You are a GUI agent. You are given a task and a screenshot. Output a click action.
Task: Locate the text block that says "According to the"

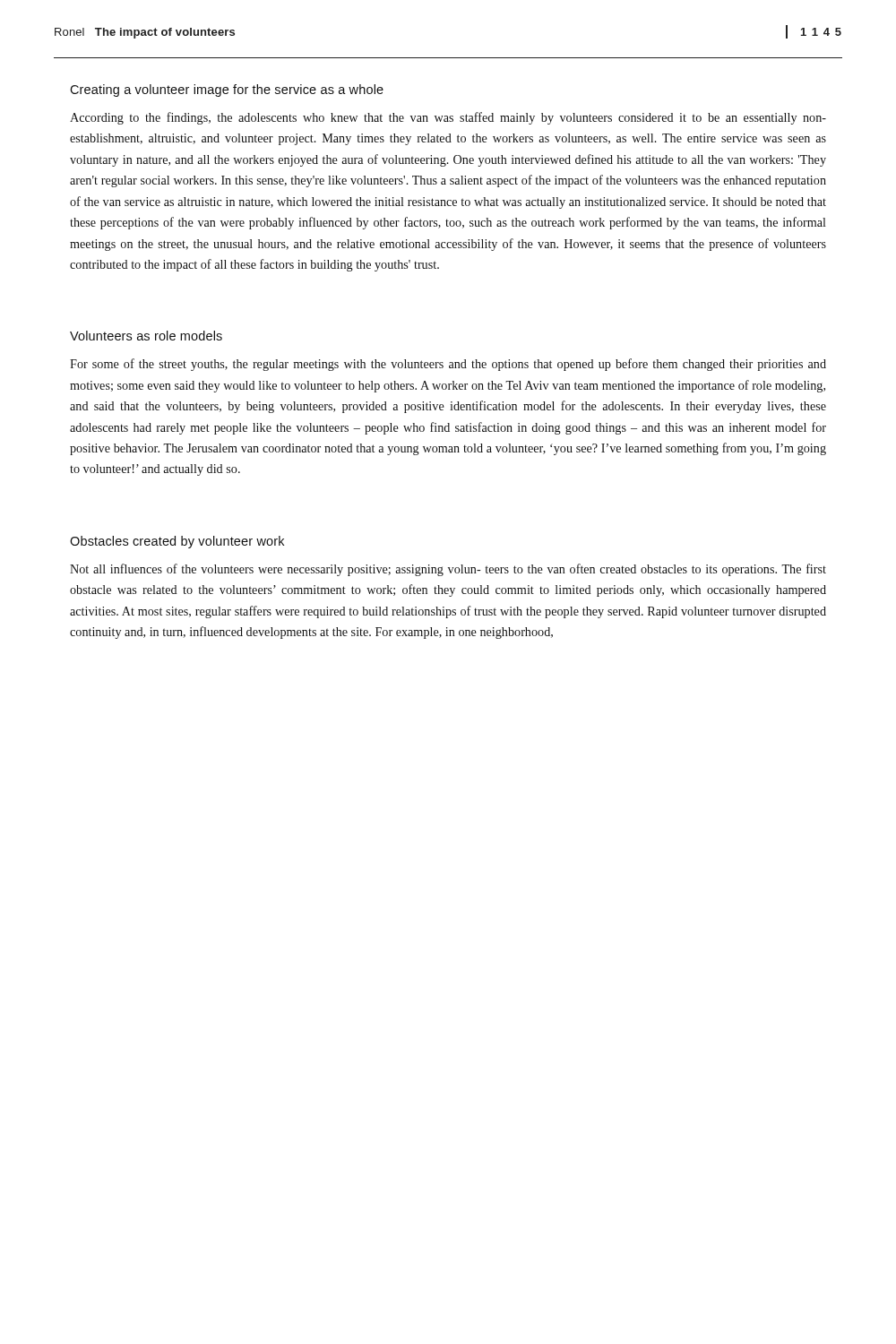(x=448, y=191)
